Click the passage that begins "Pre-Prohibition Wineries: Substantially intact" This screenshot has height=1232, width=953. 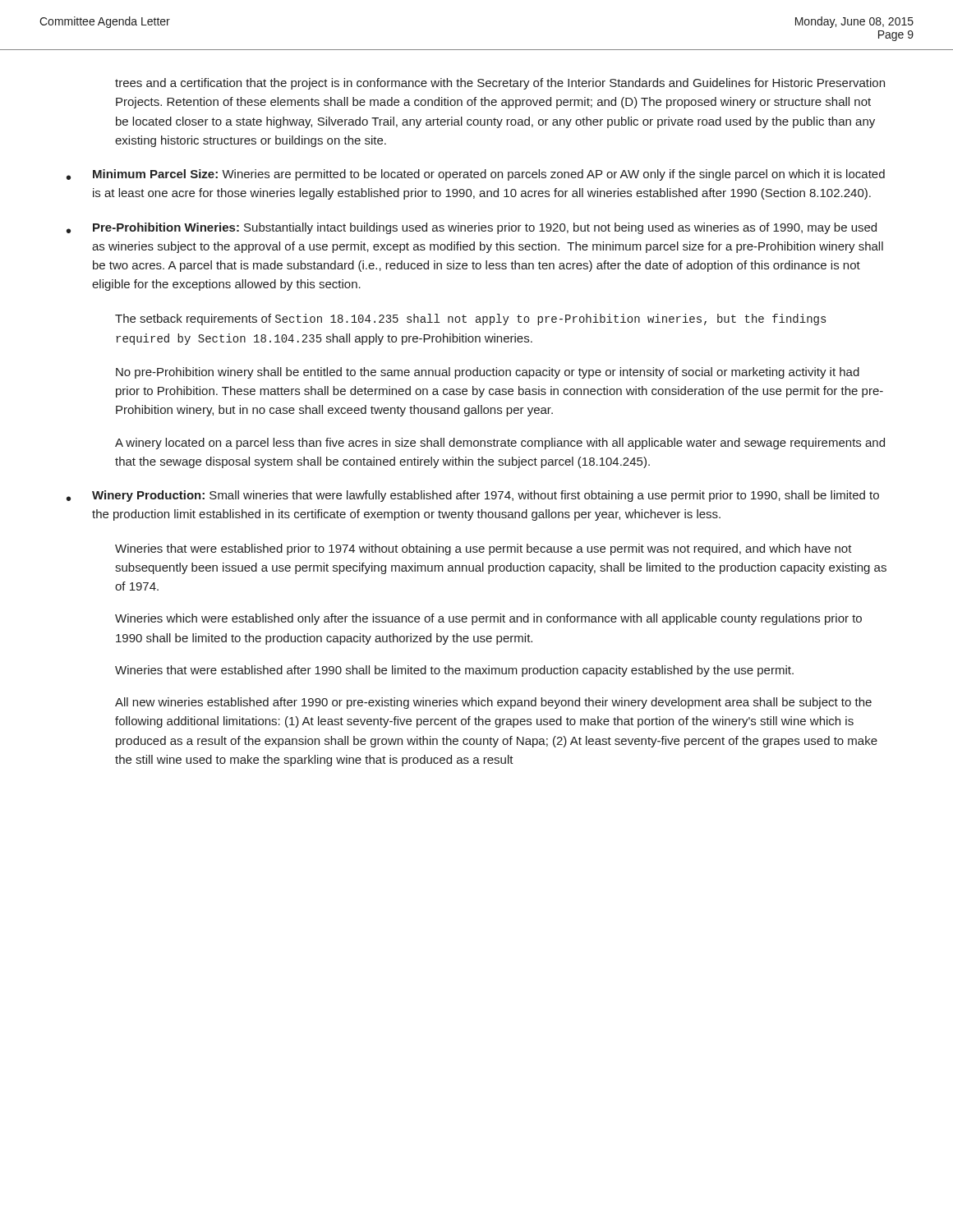[488, 255]
